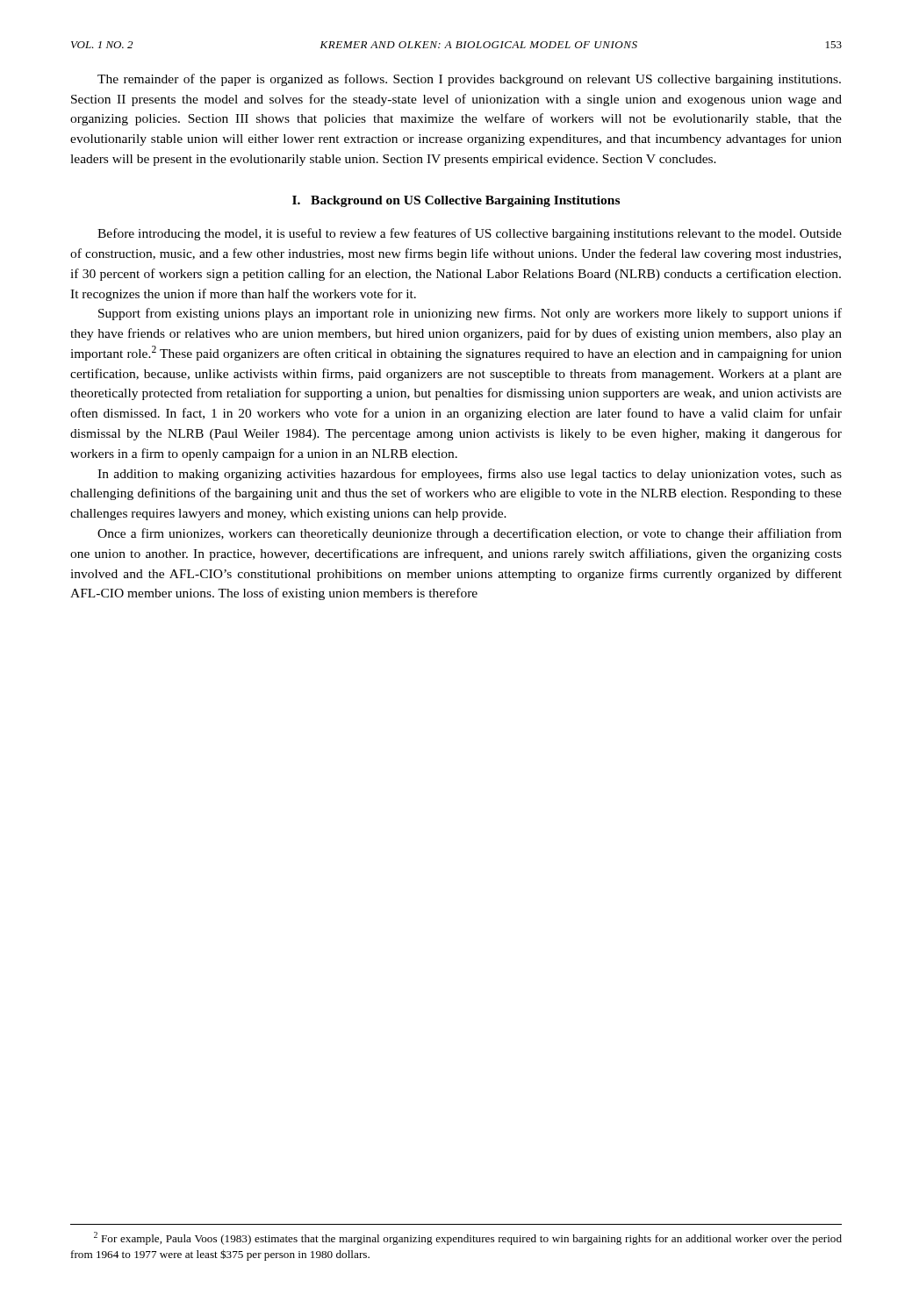
Task: Find the text block that reads "The remainder of"
Action: tap(456, 118)
